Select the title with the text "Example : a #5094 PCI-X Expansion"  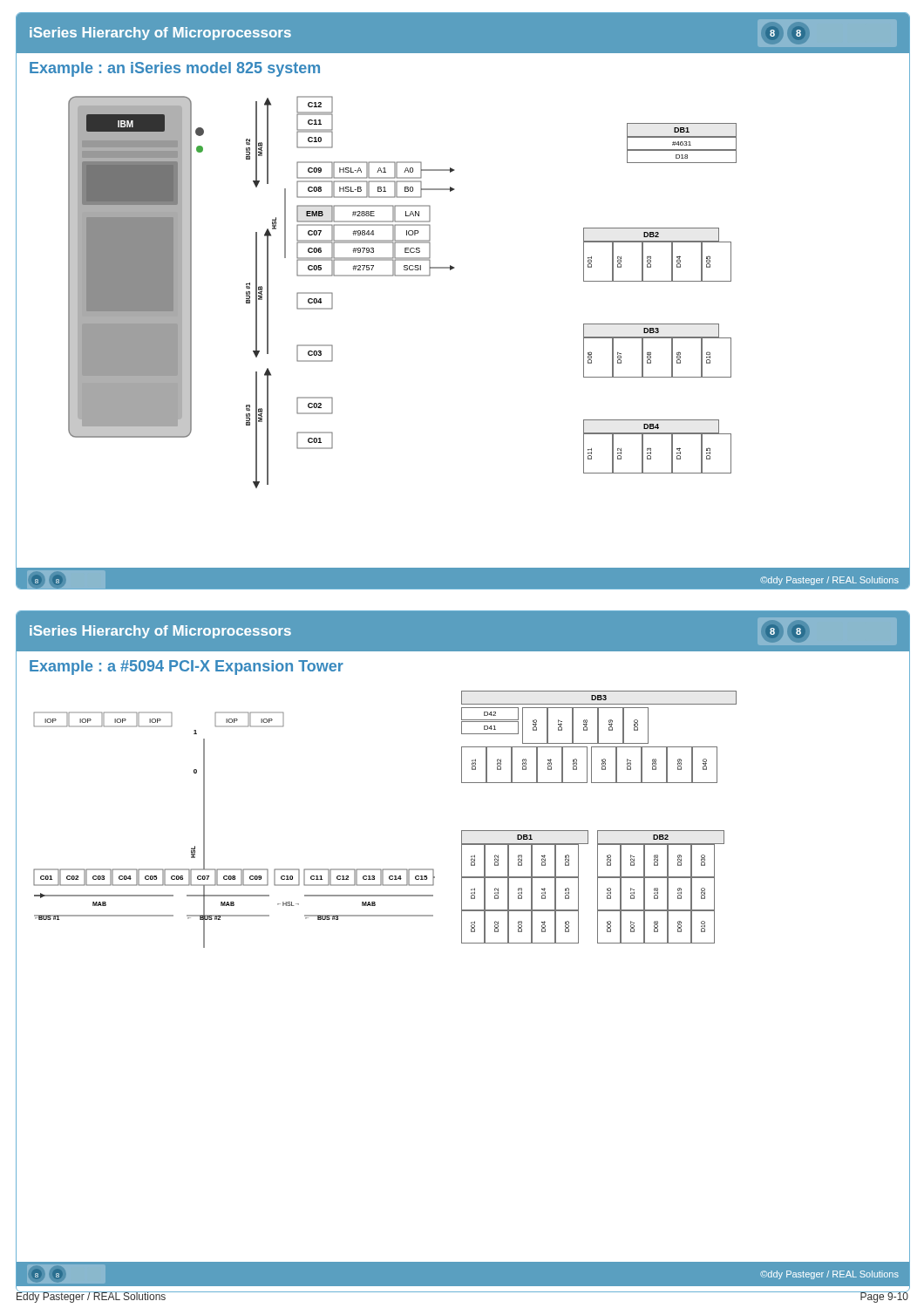click(x=186, y=666)
